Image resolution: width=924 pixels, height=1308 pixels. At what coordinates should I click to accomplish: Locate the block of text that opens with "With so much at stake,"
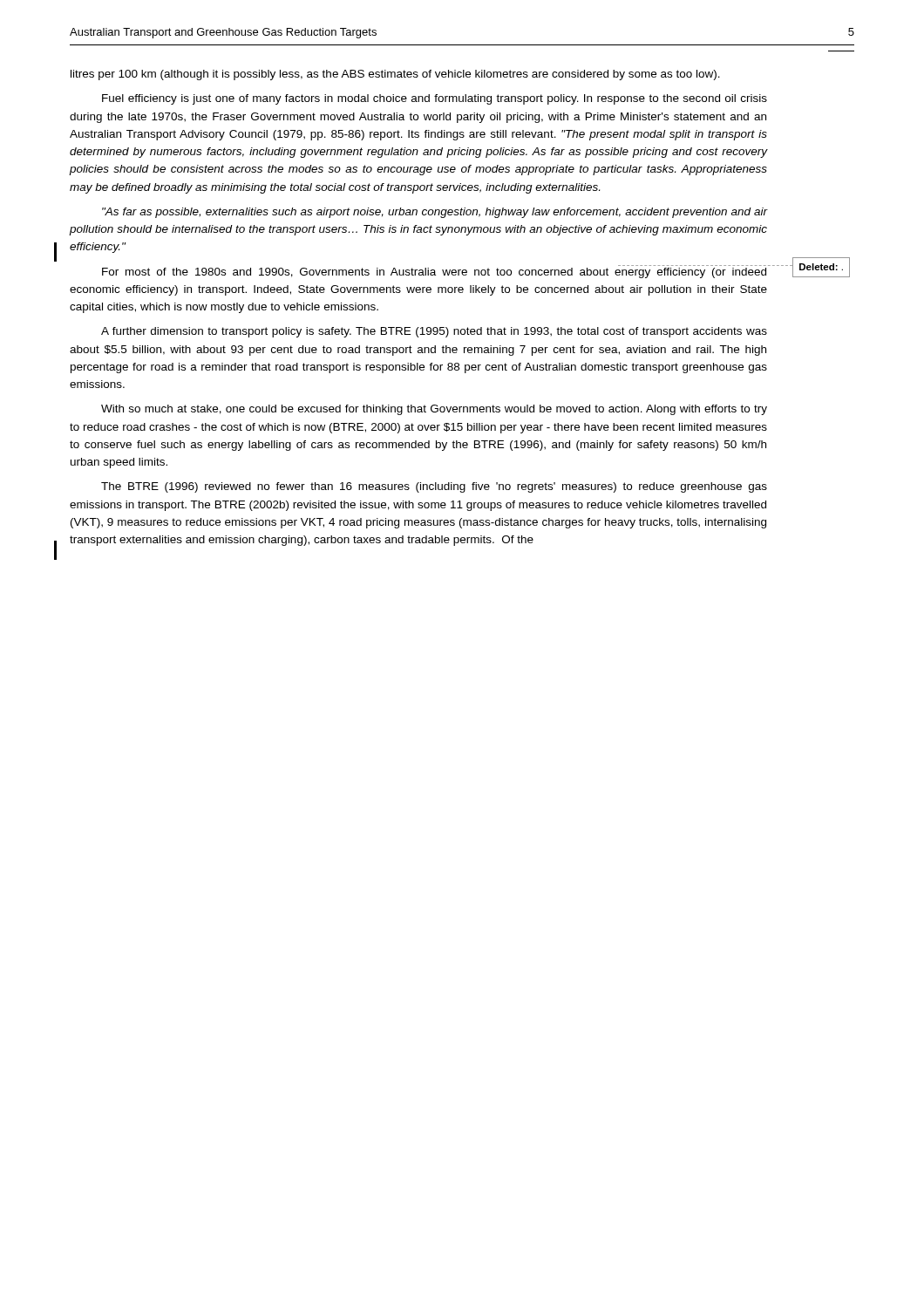click(418, 435)
